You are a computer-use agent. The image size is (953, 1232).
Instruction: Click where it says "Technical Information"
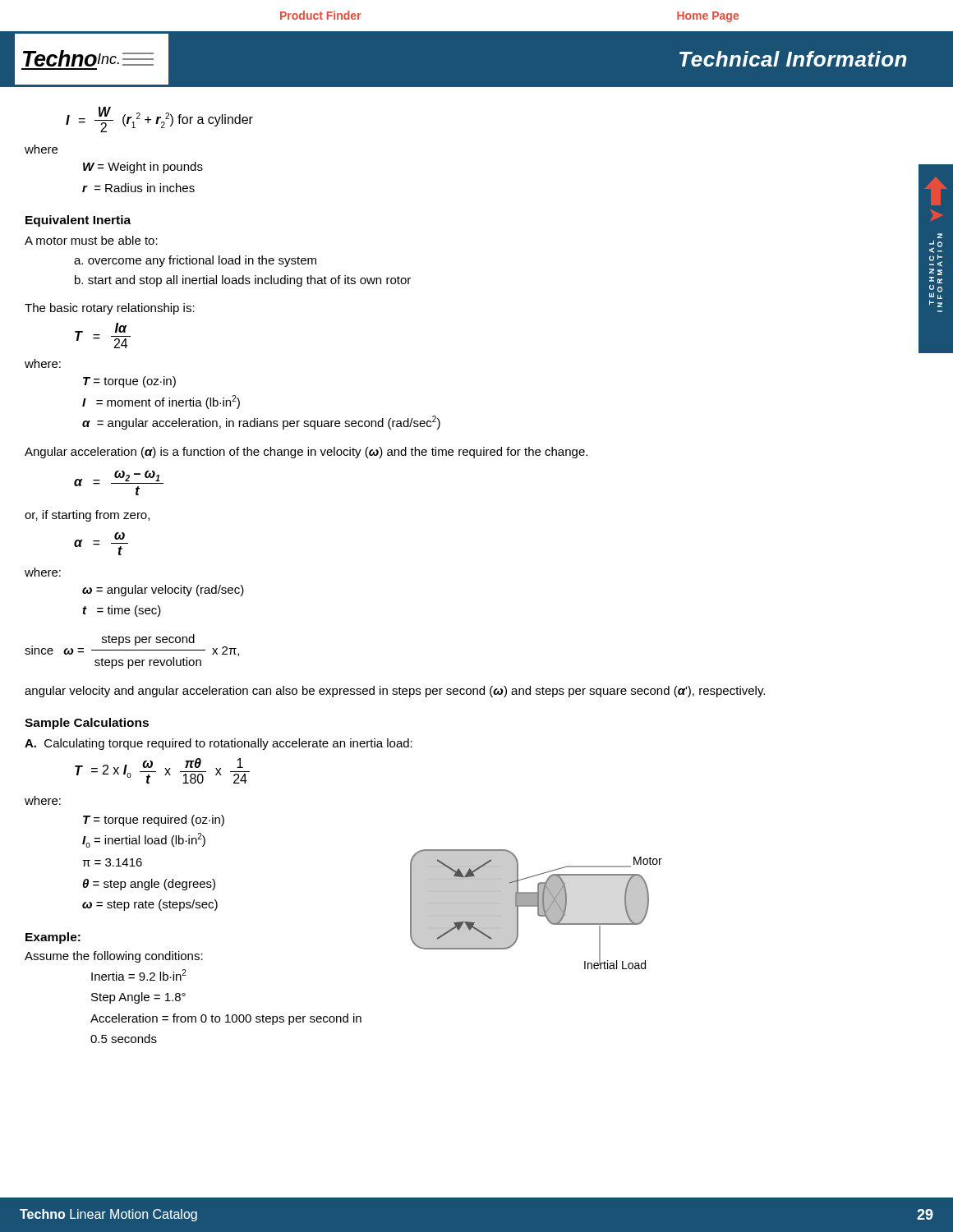(x=793, y=59)
